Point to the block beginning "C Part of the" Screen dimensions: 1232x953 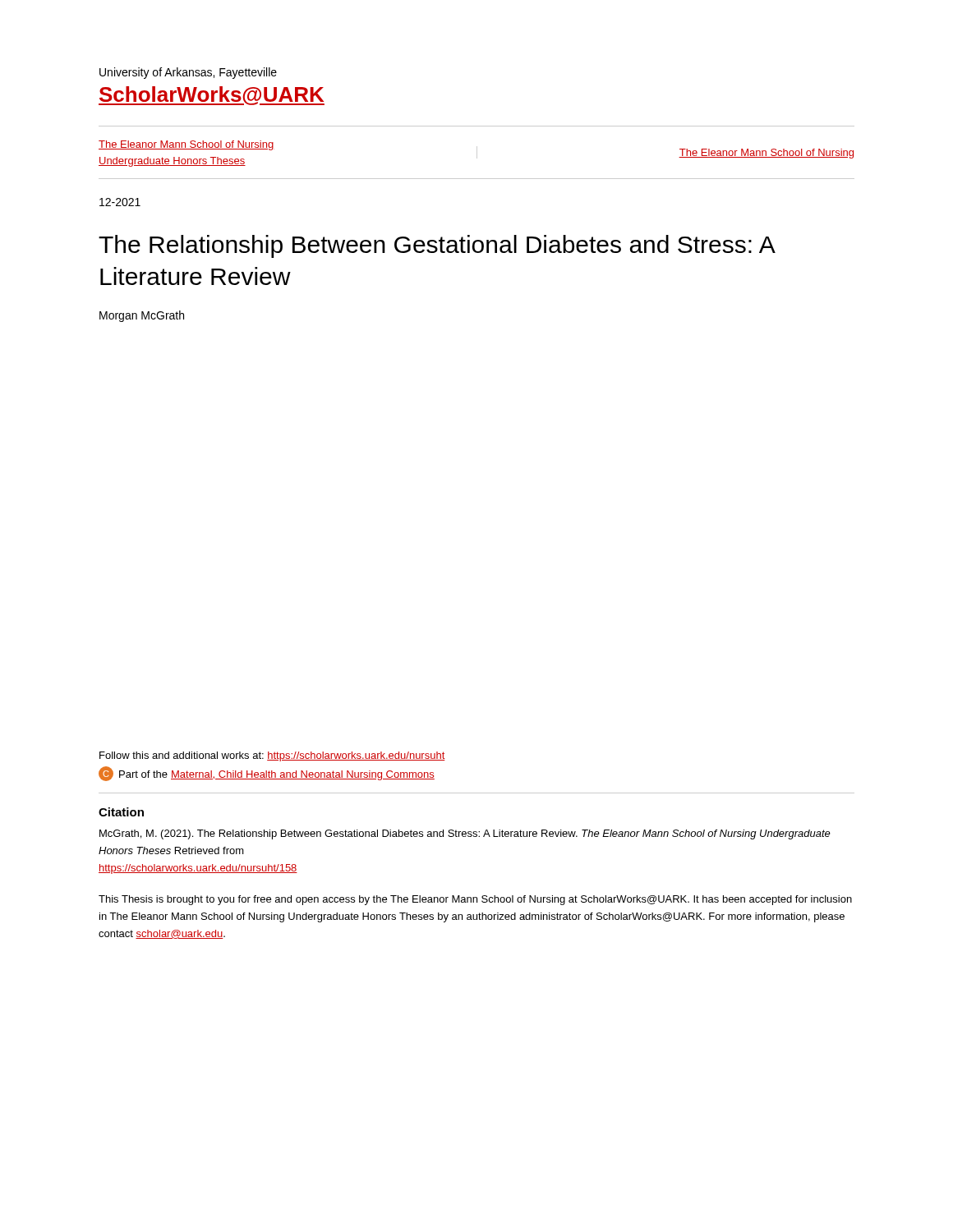pyautogui.click(x=267, y=774)
